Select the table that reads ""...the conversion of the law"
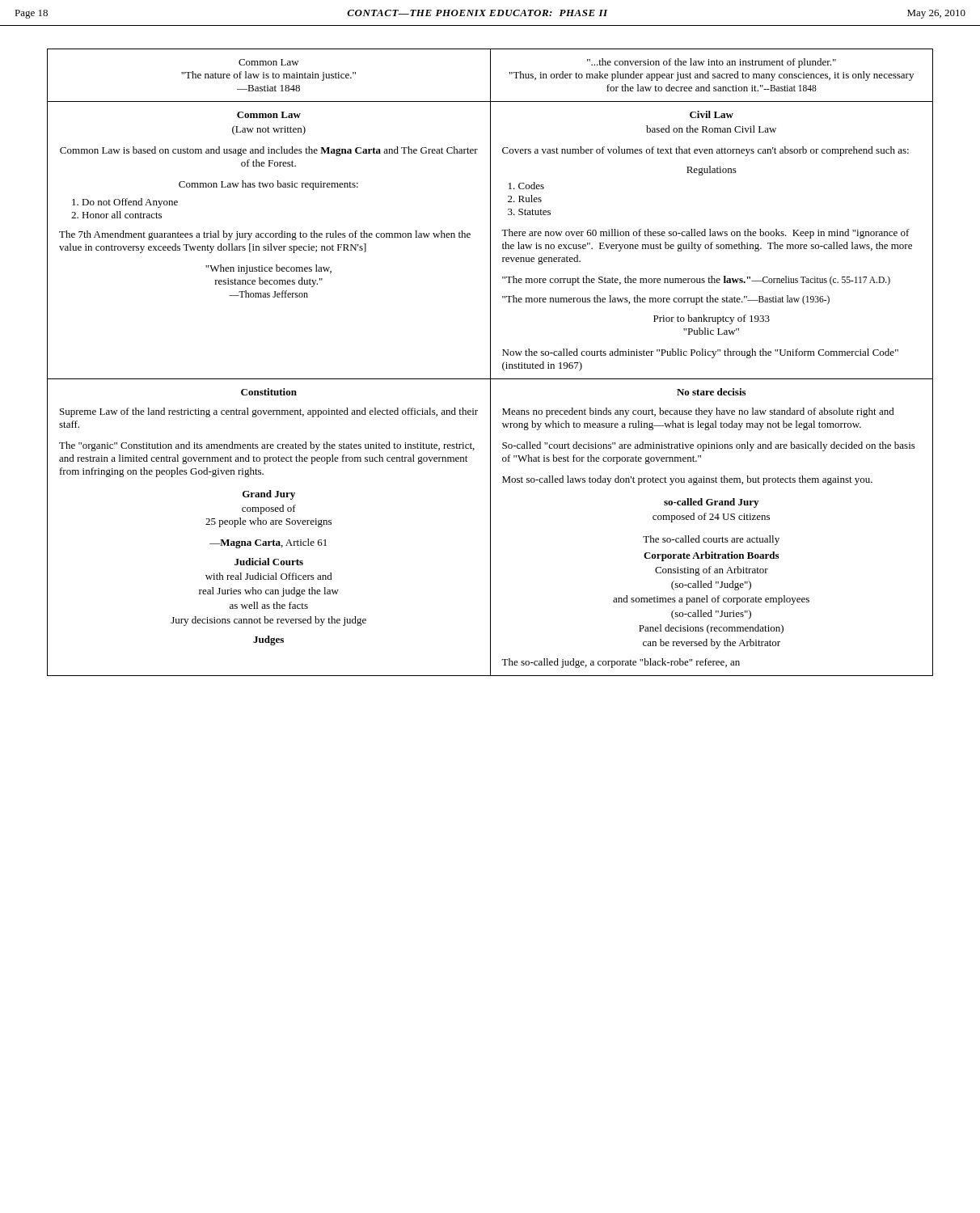Viewport: 980px width, 1213px height. tap(490, 362)
